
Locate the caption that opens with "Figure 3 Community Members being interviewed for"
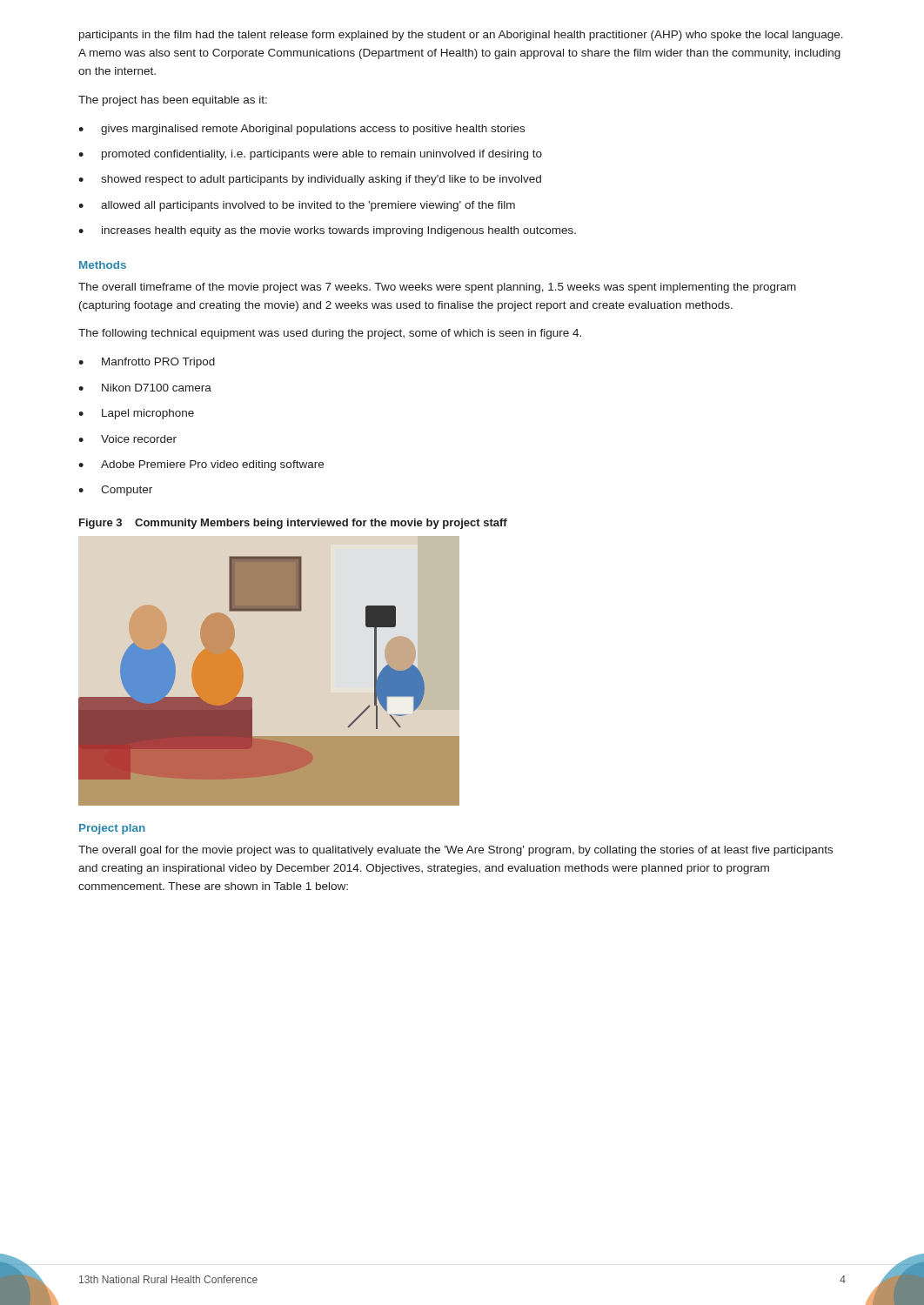(293, 522)
